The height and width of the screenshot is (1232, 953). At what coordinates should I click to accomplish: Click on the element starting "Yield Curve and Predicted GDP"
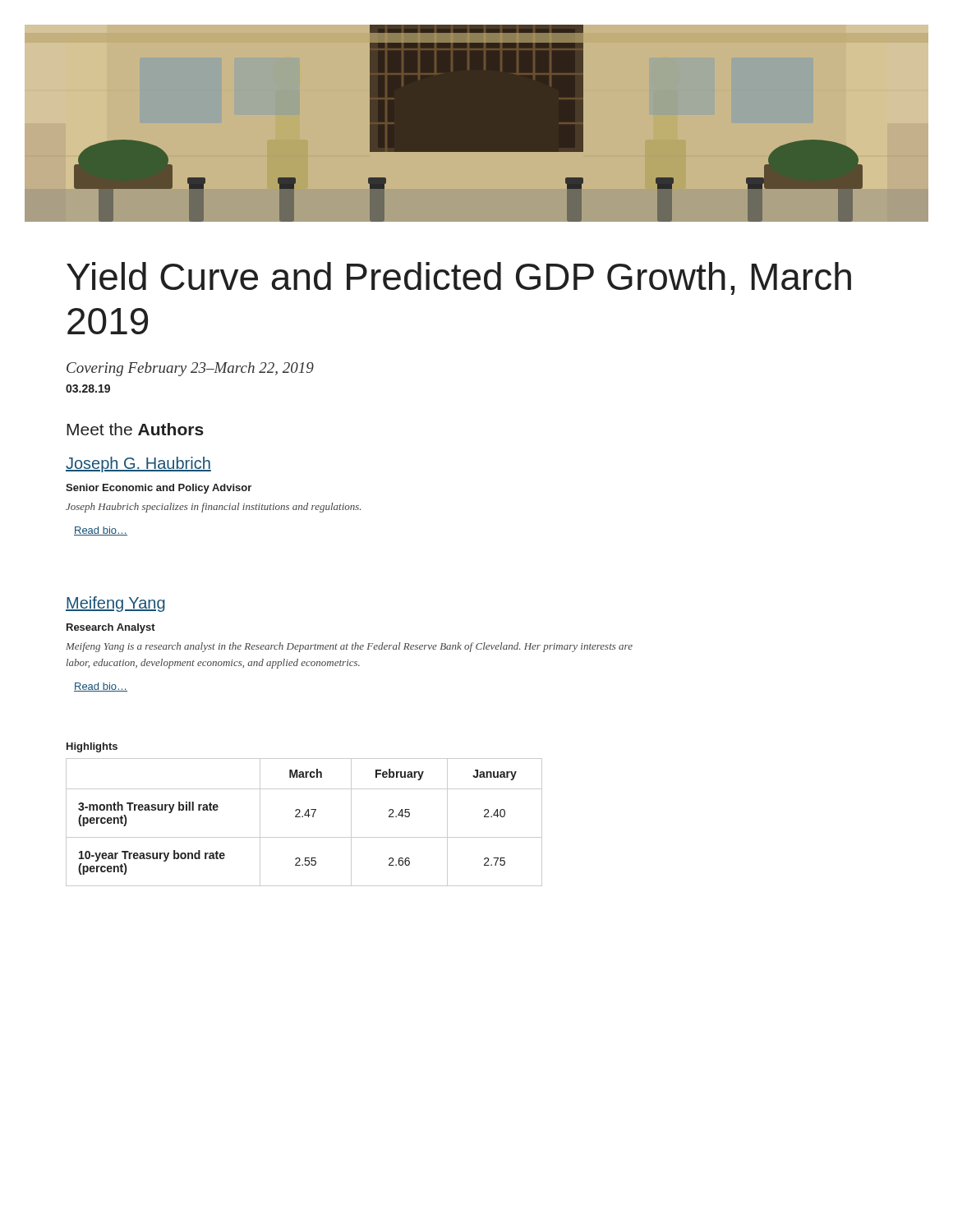point(476,299)
